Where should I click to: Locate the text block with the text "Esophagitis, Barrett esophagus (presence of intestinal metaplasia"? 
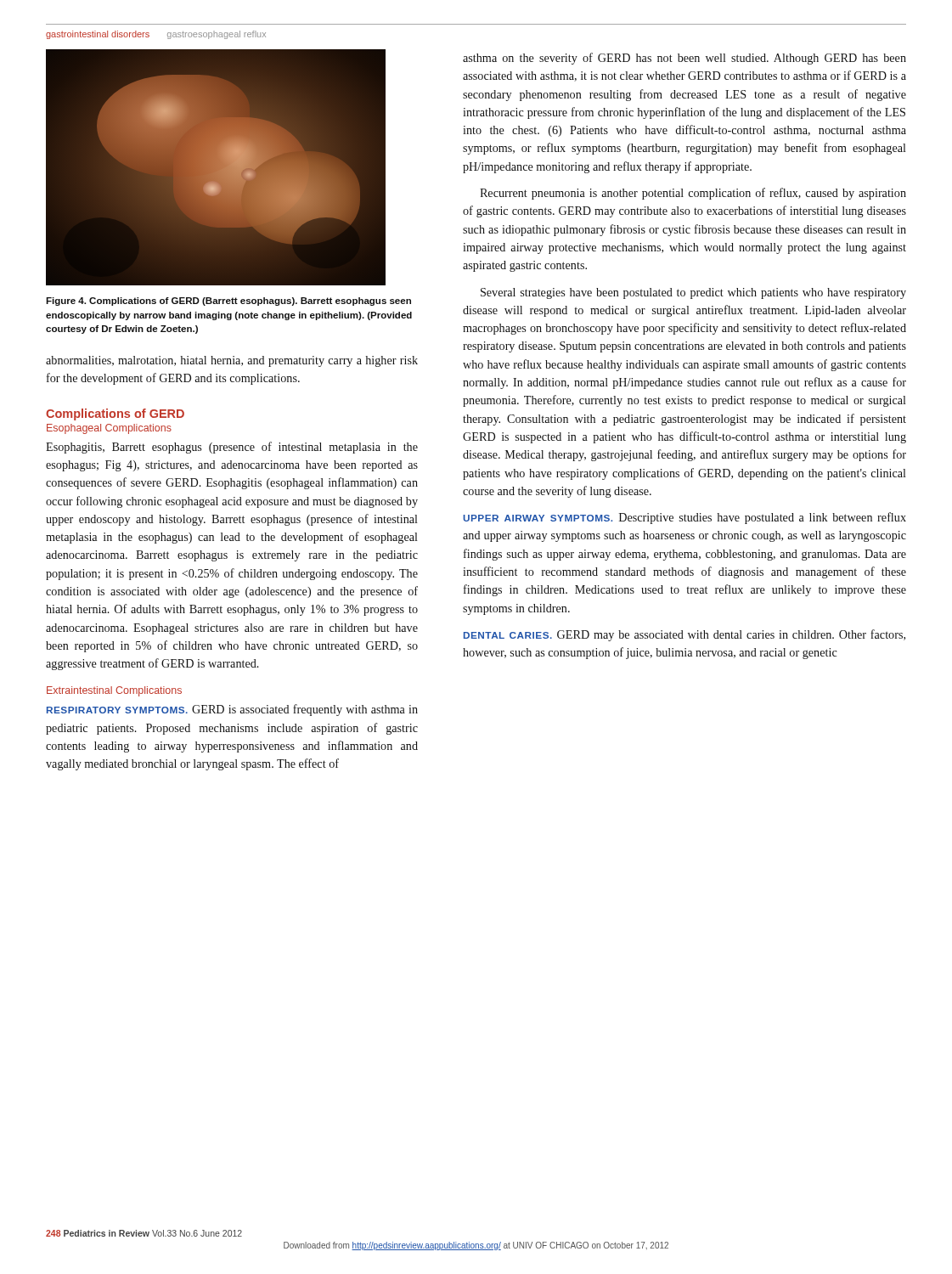[x=232, y=555]
